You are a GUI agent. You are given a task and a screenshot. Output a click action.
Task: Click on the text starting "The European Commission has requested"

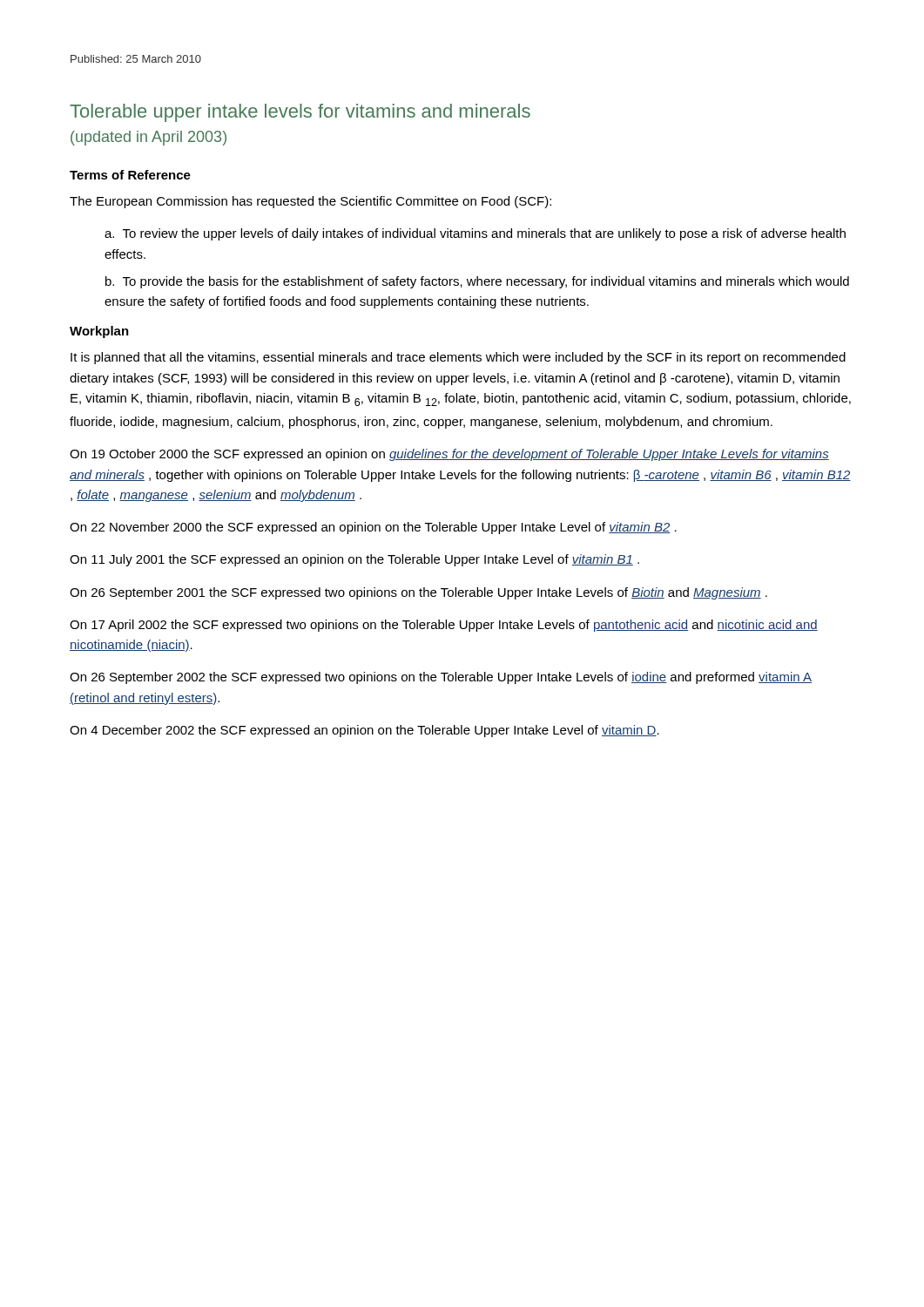click(311, 201)
